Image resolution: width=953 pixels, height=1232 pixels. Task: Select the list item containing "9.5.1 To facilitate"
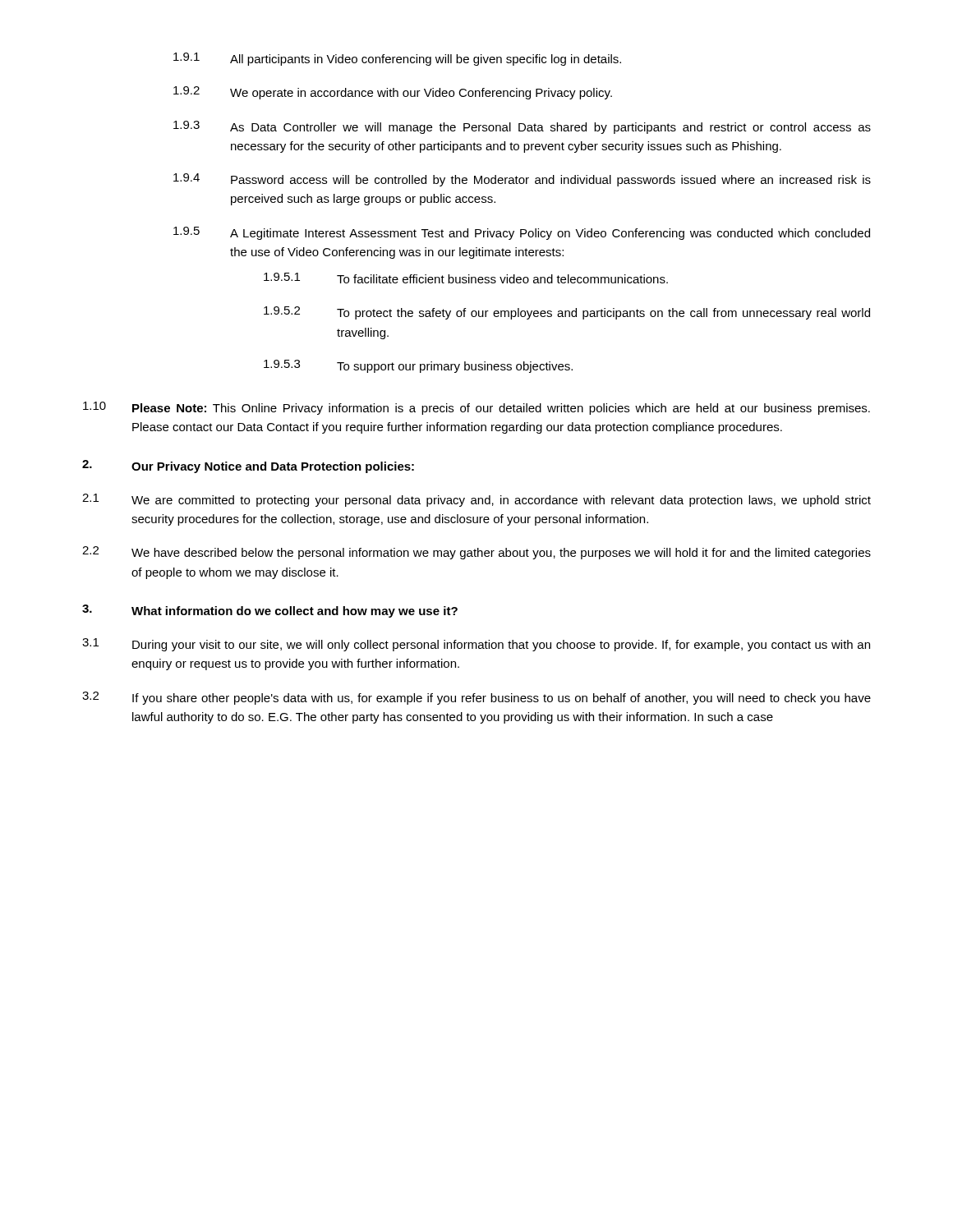point(567,279)
